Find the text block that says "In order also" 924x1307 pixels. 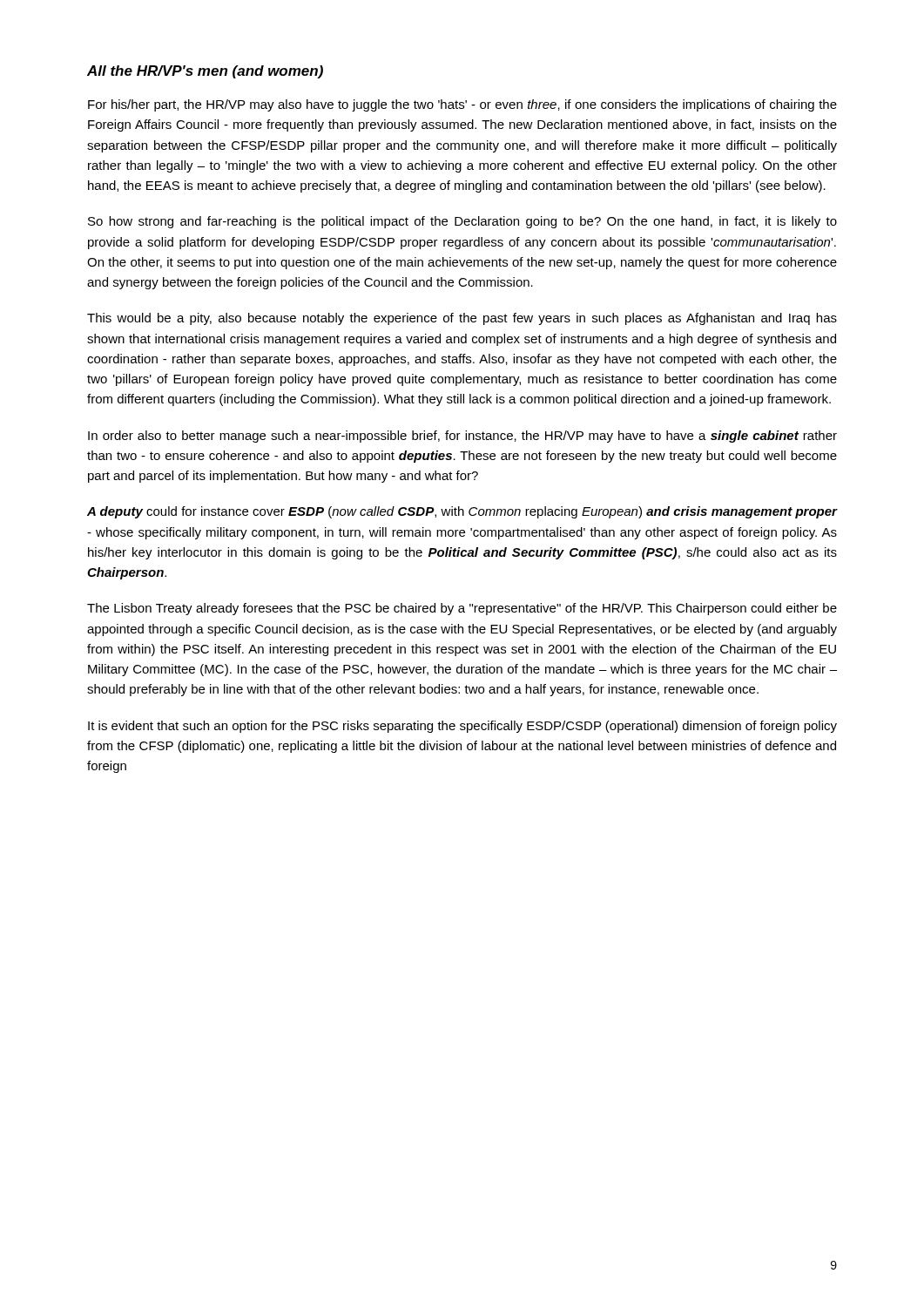click(x=462, y=455)
